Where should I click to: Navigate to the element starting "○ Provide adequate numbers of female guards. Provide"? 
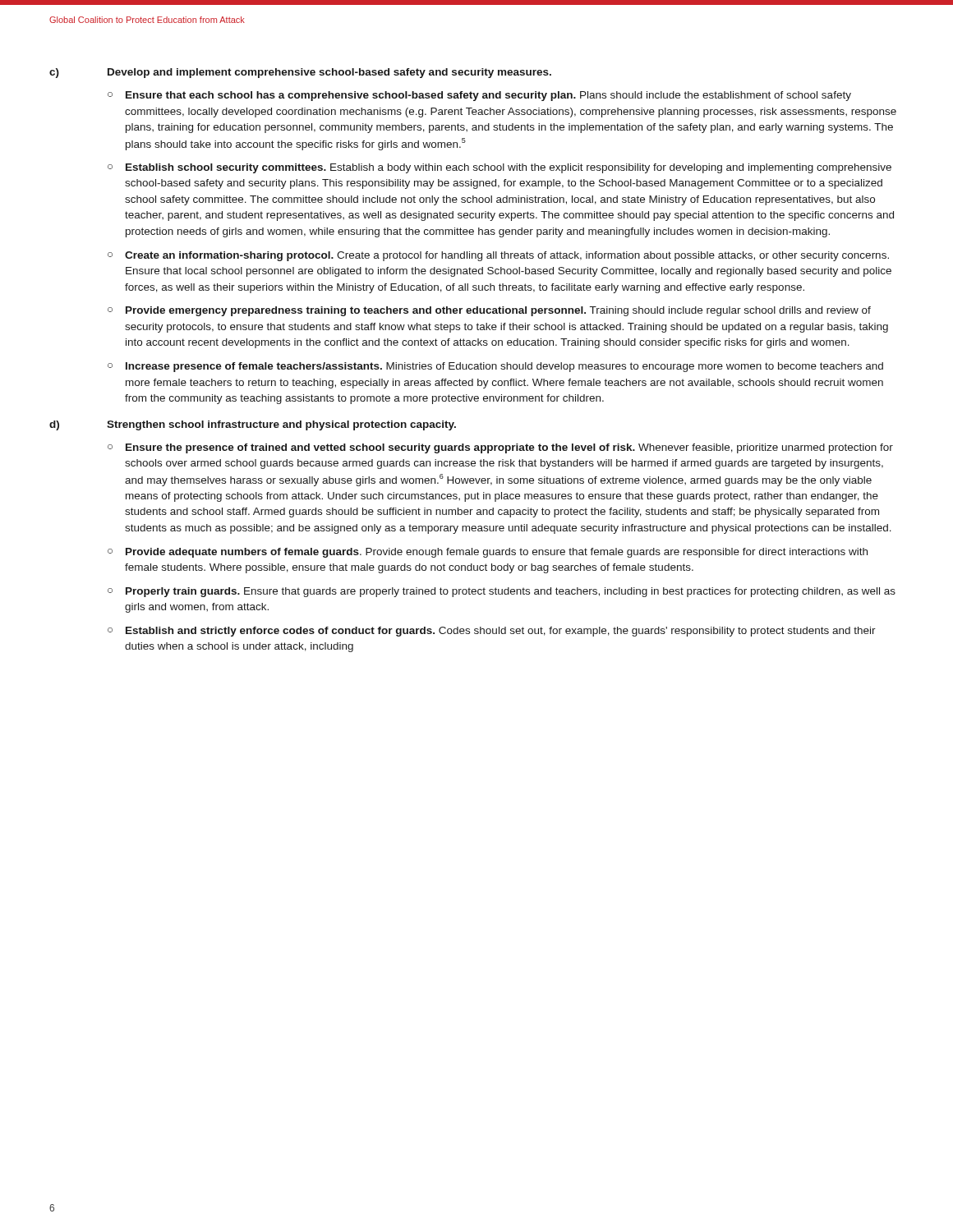pos(505,559)
